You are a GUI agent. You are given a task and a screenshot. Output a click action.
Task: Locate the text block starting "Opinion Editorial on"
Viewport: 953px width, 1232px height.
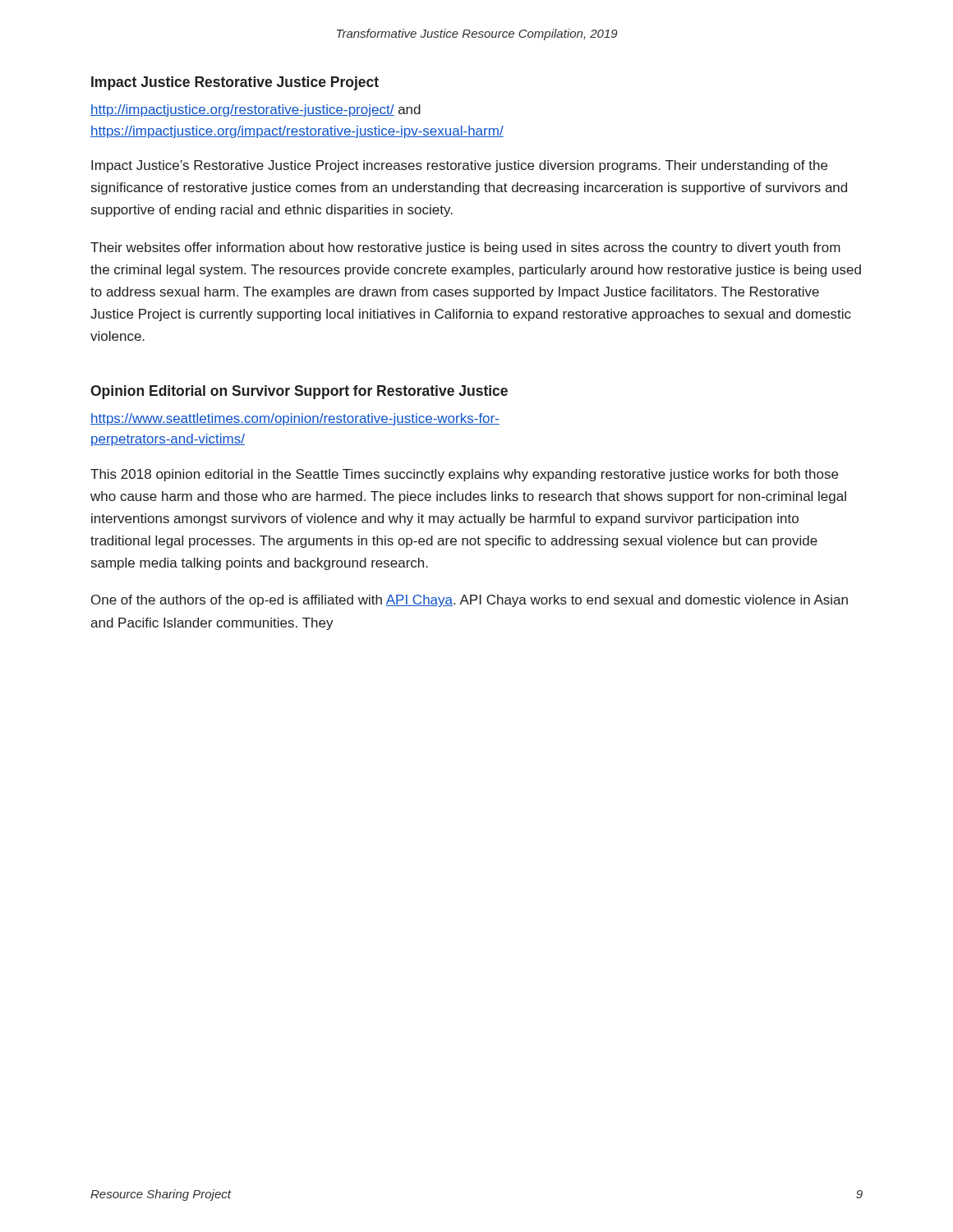coord(299,391)
